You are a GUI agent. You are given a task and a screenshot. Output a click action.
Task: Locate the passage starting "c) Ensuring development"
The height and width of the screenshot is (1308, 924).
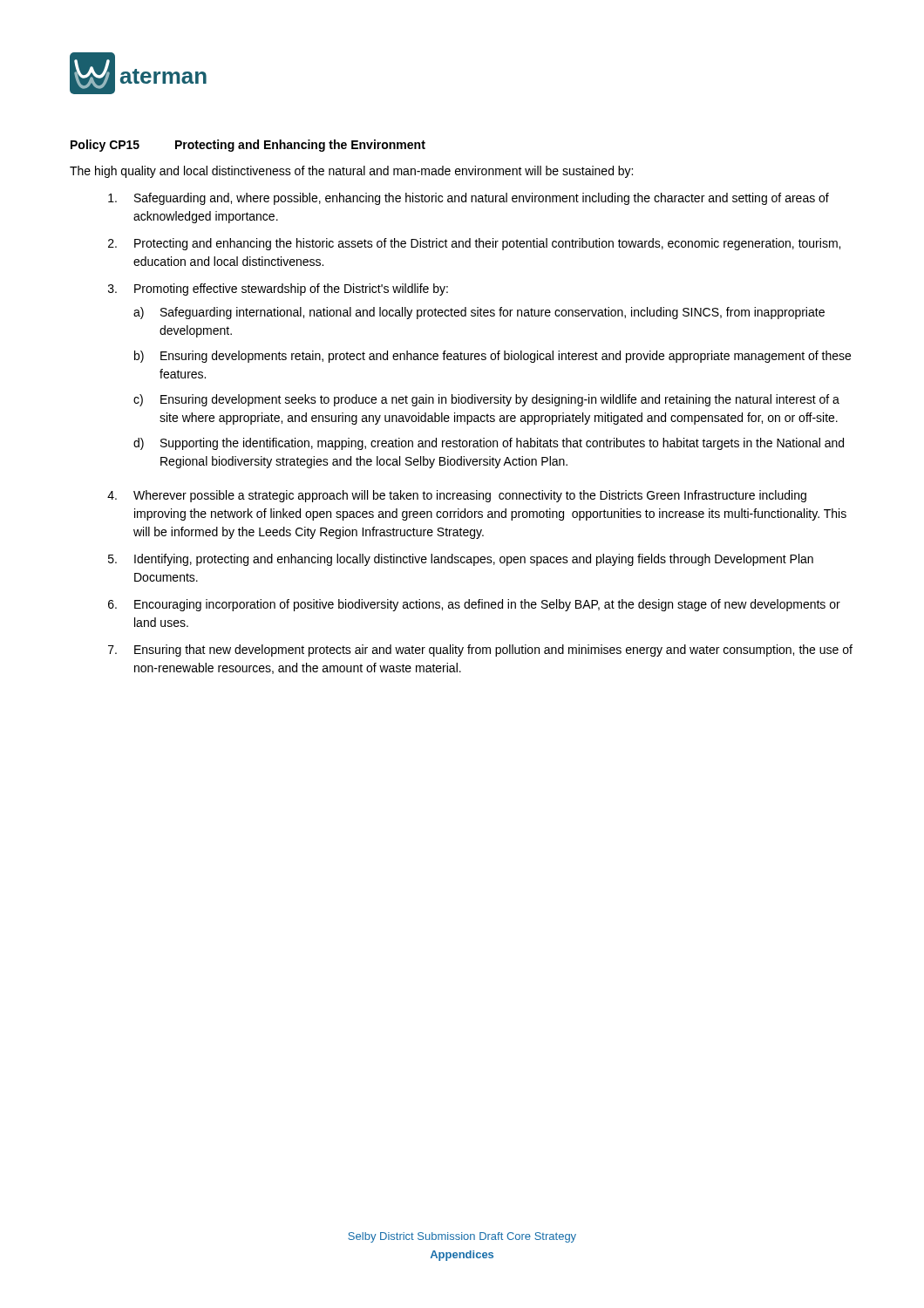494,409
